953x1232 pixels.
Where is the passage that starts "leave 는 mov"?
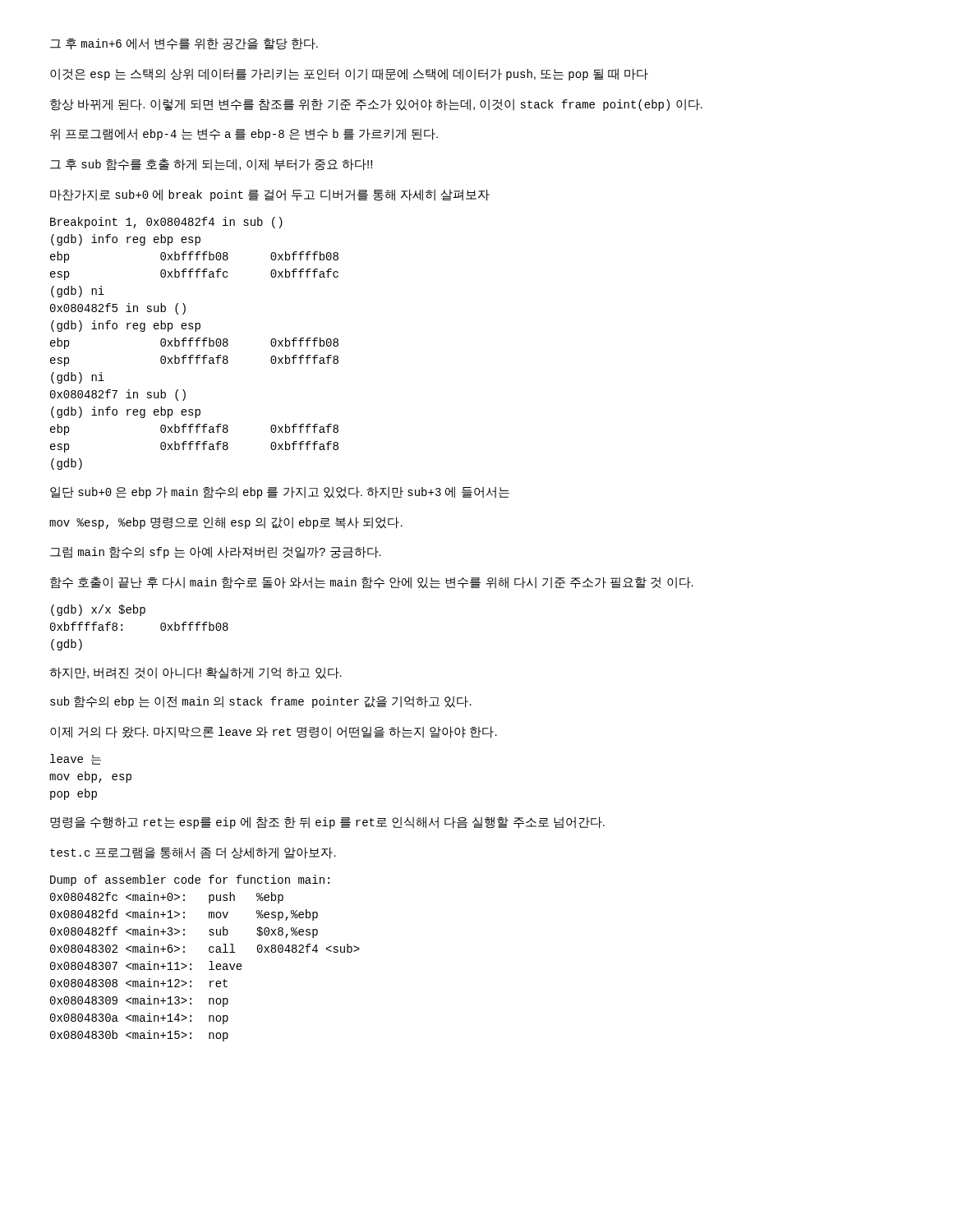coord(76,759)
